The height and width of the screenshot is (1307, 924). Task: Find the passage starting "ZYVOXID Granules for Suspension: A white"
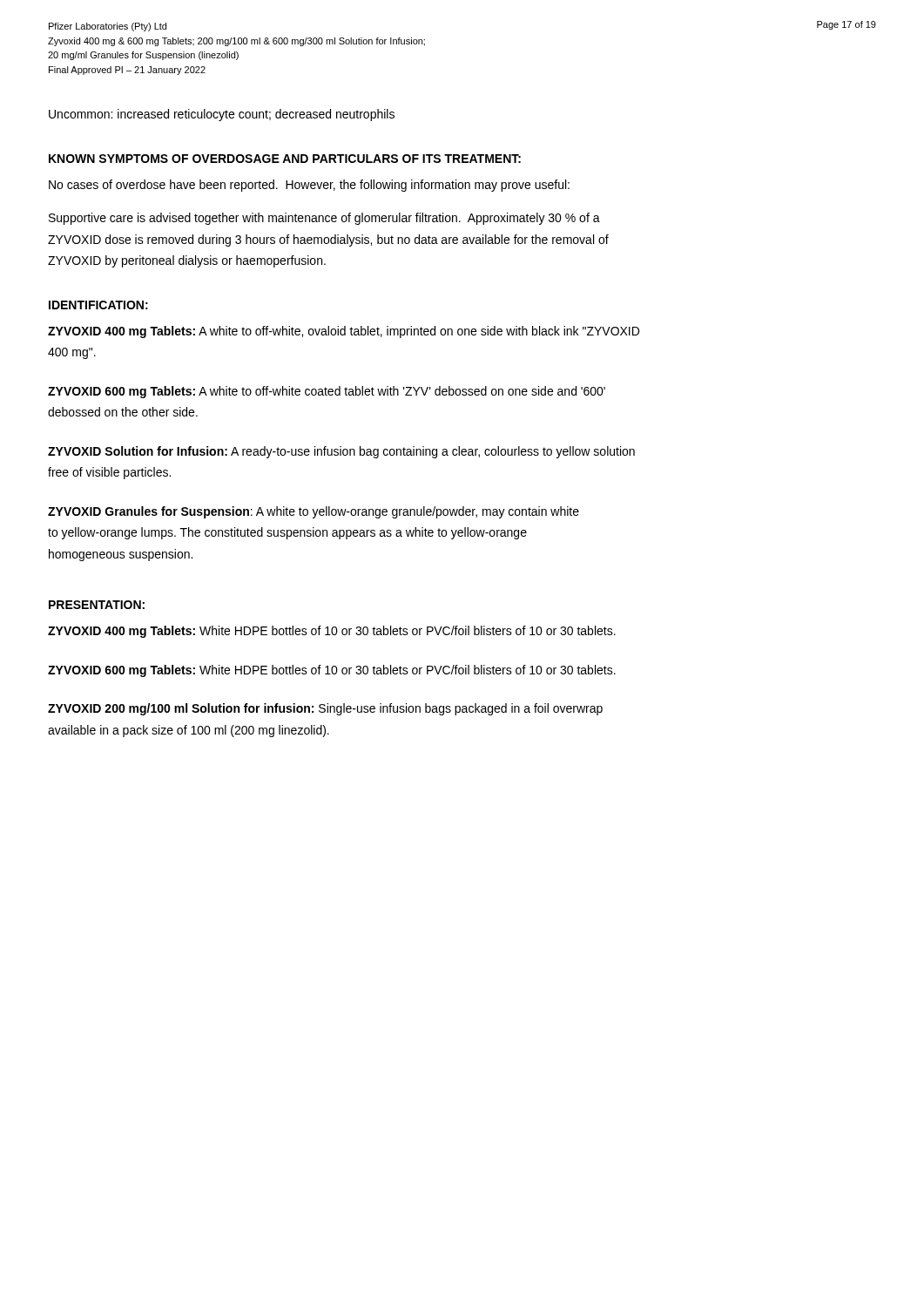pyautogui.click(x=314, y=533)
